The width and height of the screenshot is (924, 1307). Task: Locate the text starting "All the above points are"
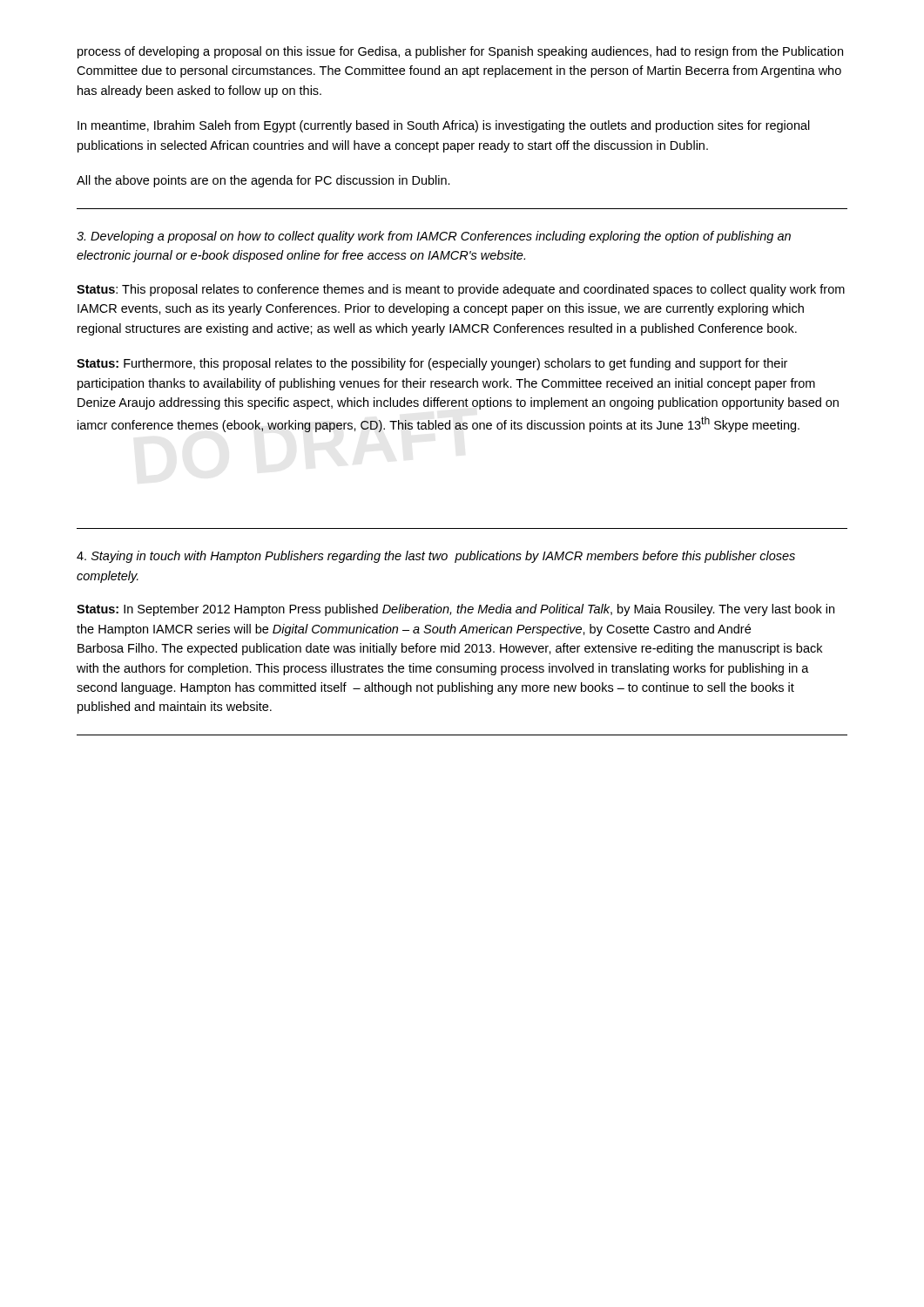(x=264, y=181)
